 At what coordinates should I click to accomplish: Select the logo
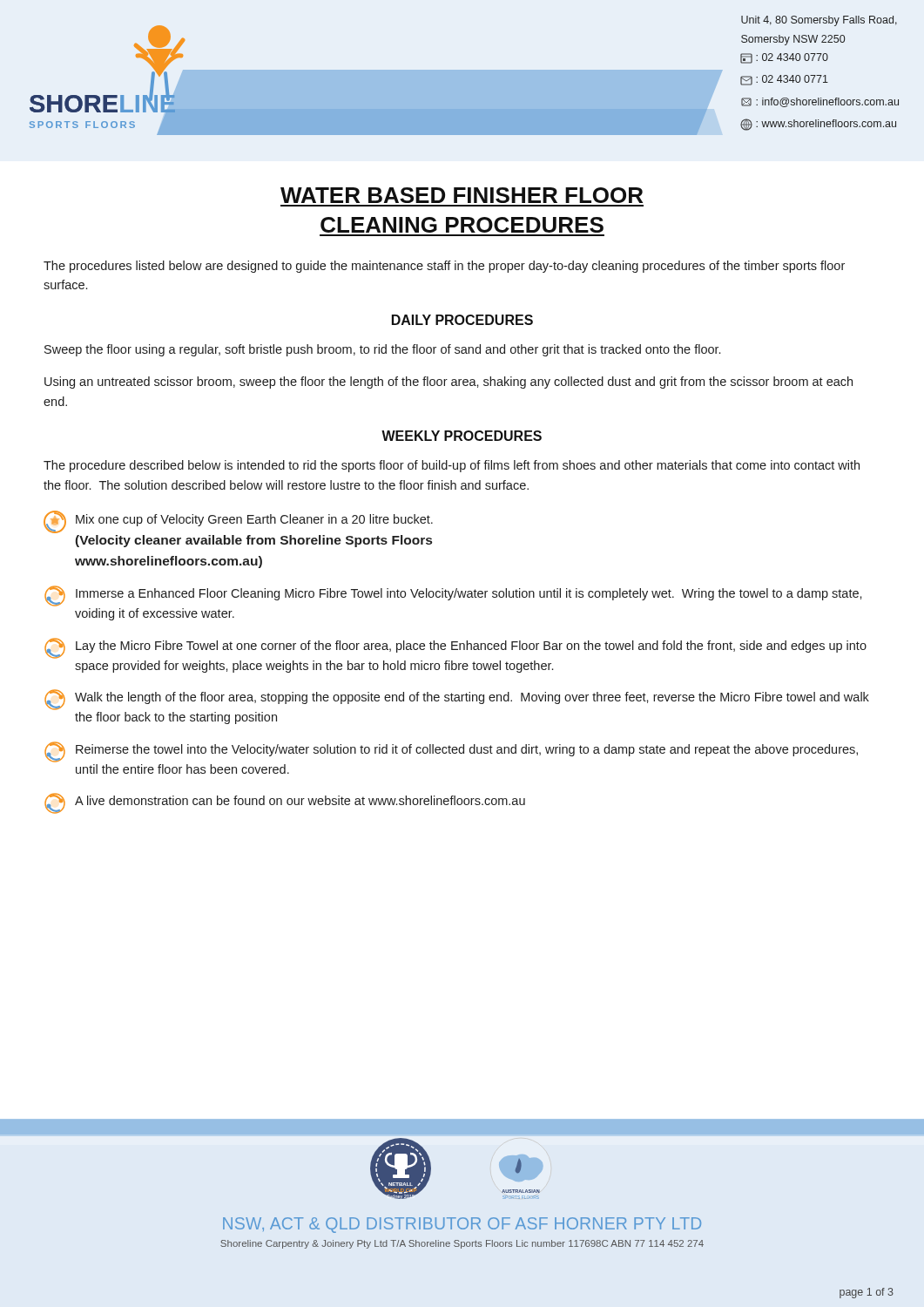127,75
